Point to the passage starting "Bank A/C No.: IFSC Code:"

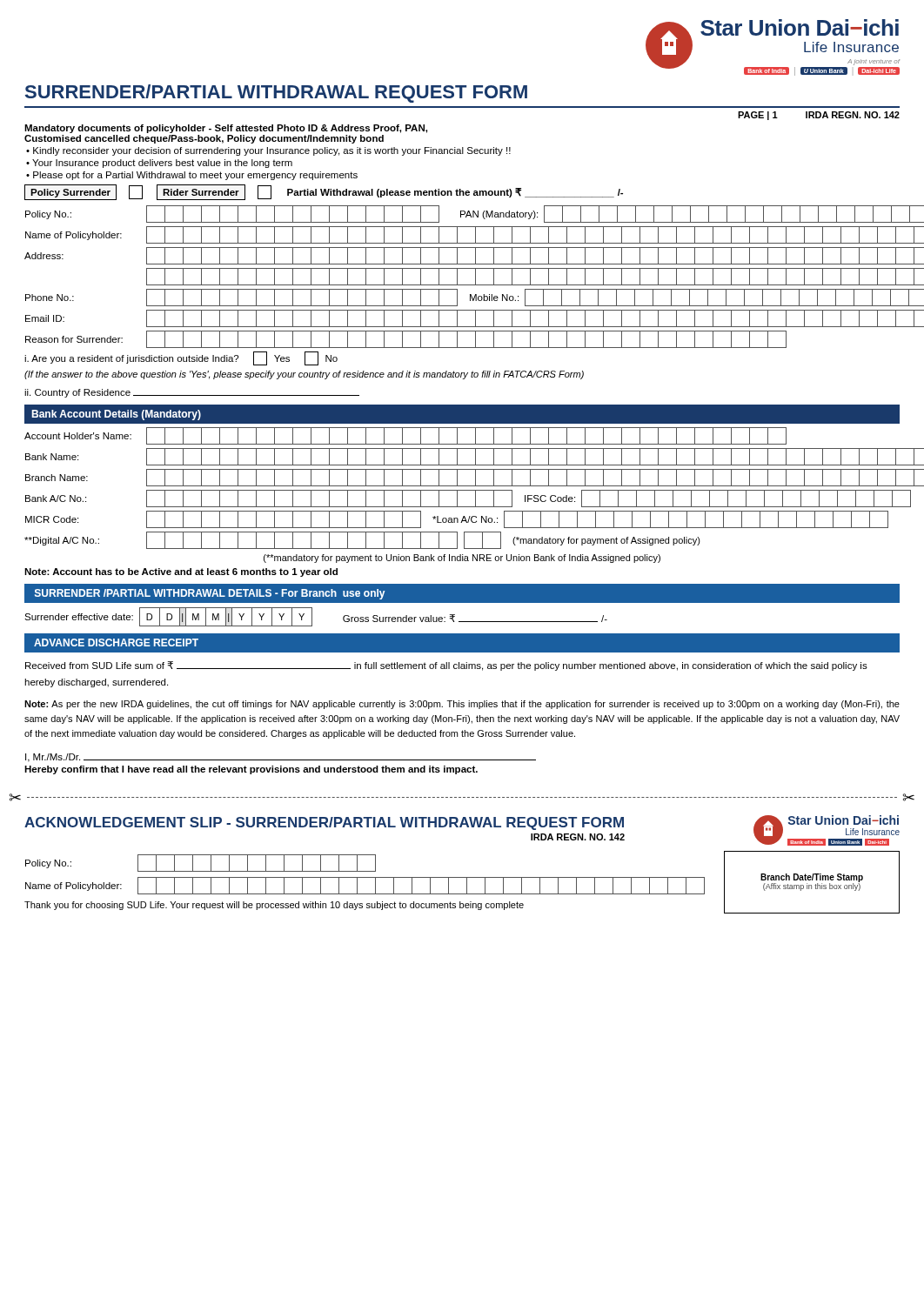click(462, 498)
